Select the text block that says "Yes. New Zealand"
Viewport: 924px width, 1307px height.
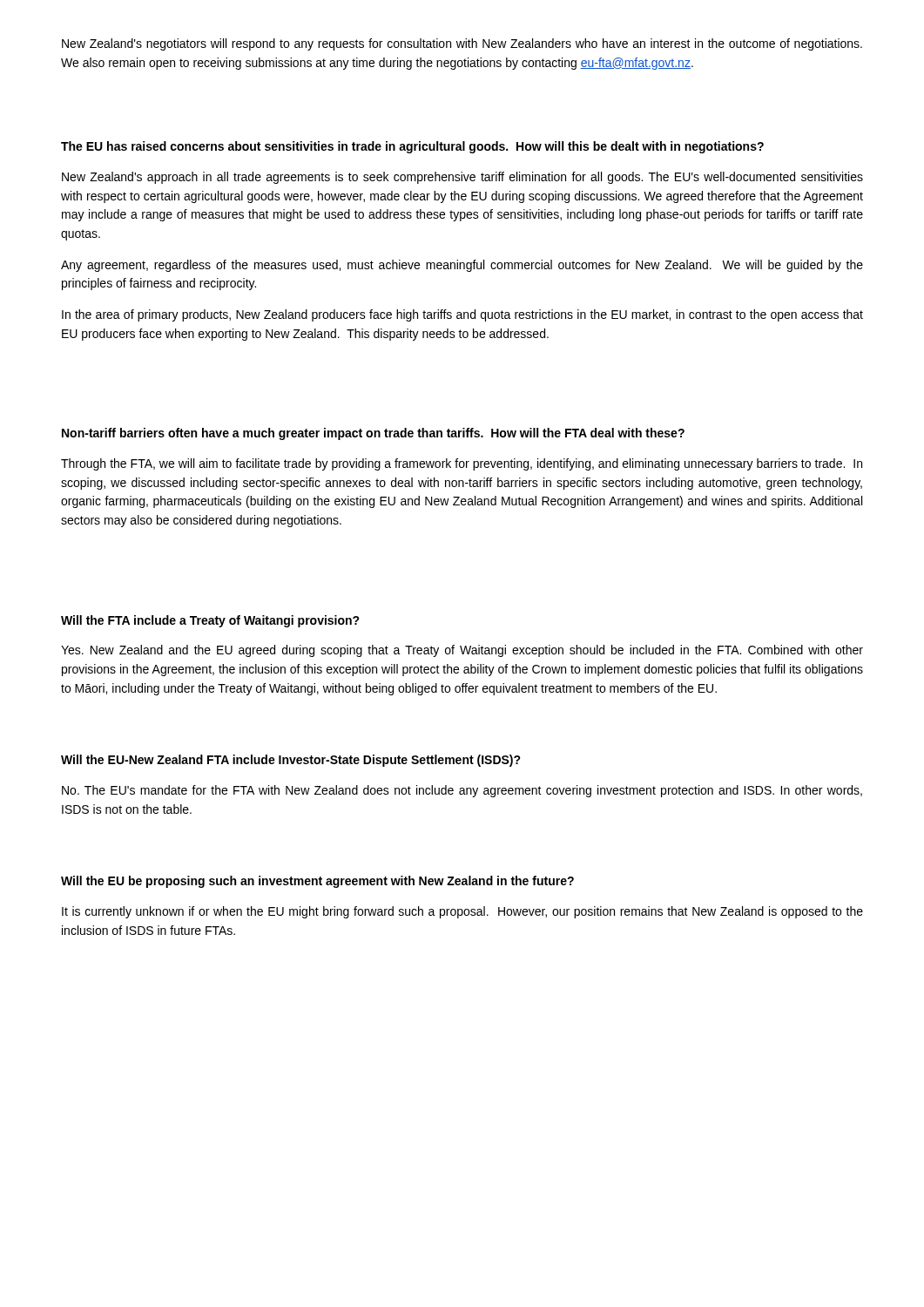(462, 669)
